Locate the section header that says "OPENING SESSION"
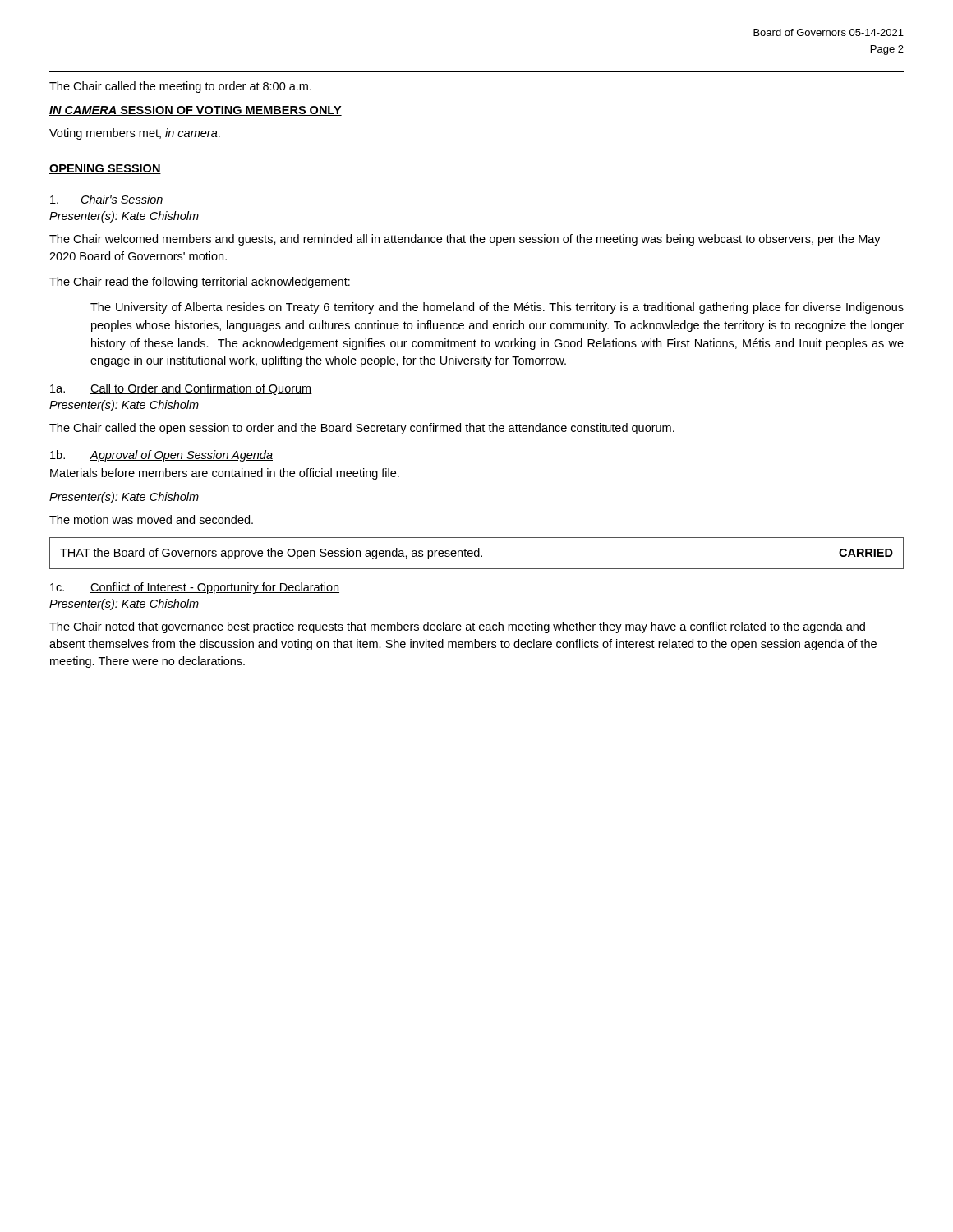The image size is (953, 1232). pyautogui.click(x=105, y=168)
